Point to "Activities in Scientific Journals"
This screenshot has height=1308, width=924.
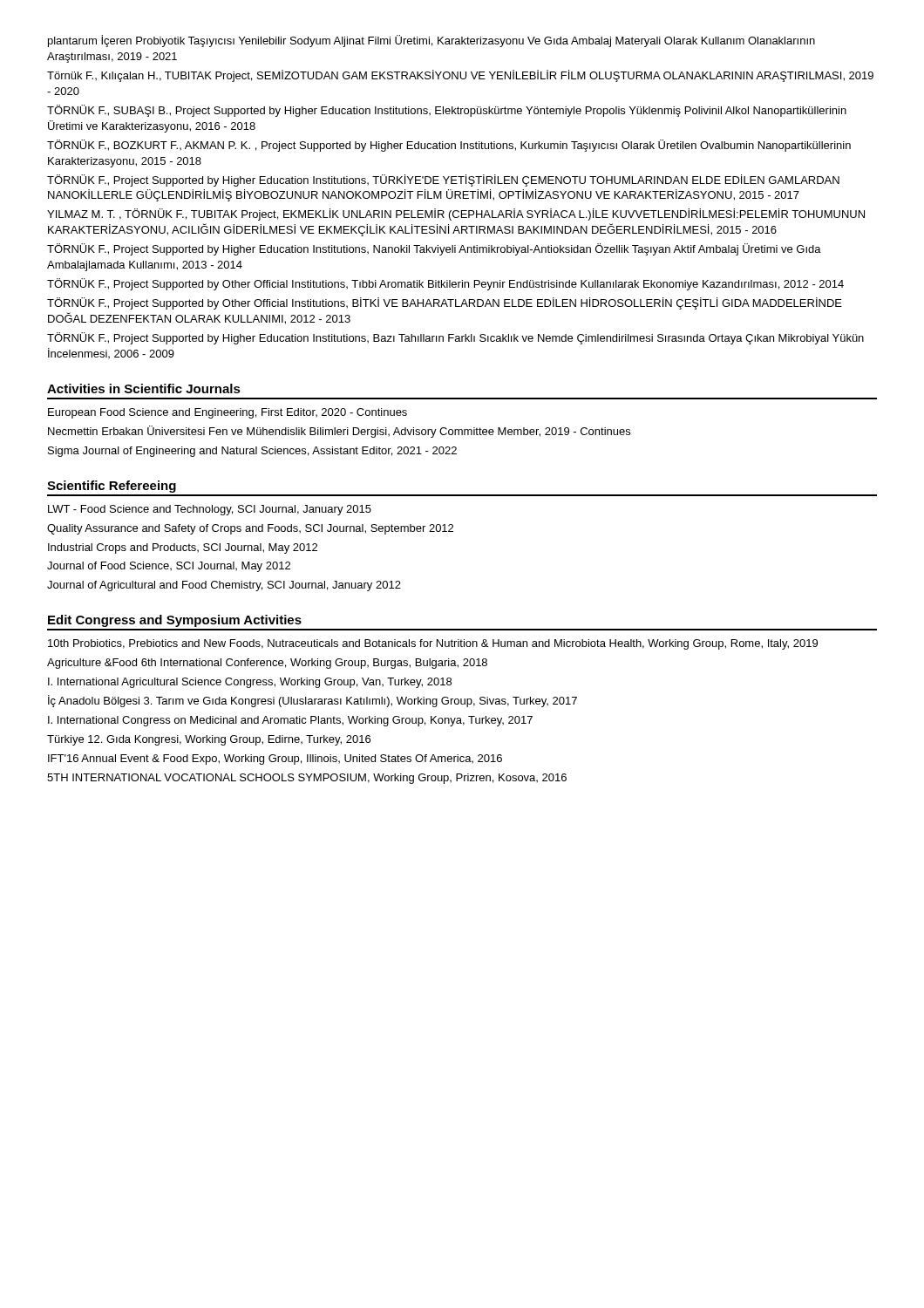[x=144, y=388]
